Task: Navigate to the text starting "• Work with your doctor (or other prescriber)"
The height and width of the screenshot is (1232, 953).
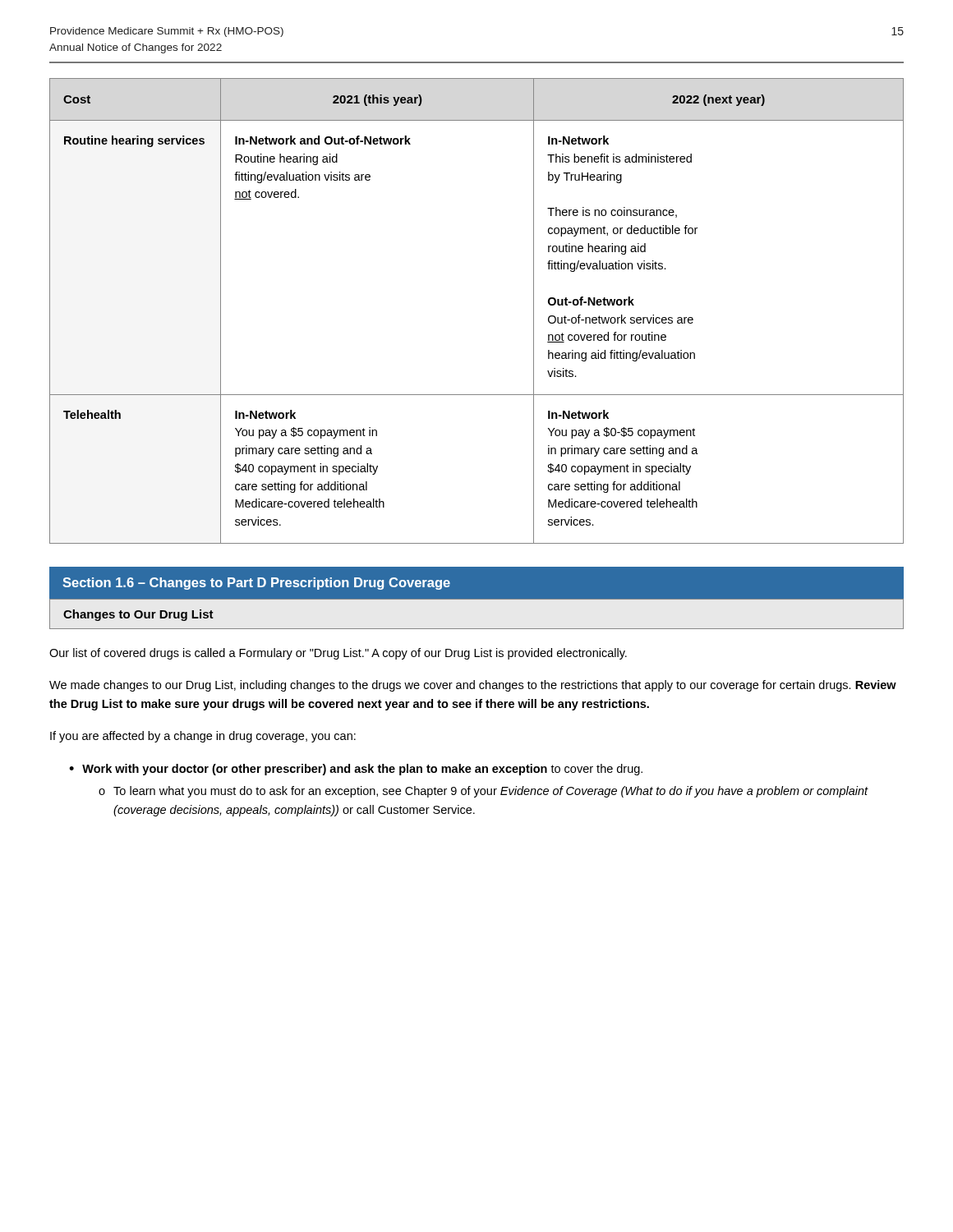Action: pos(356,769)
